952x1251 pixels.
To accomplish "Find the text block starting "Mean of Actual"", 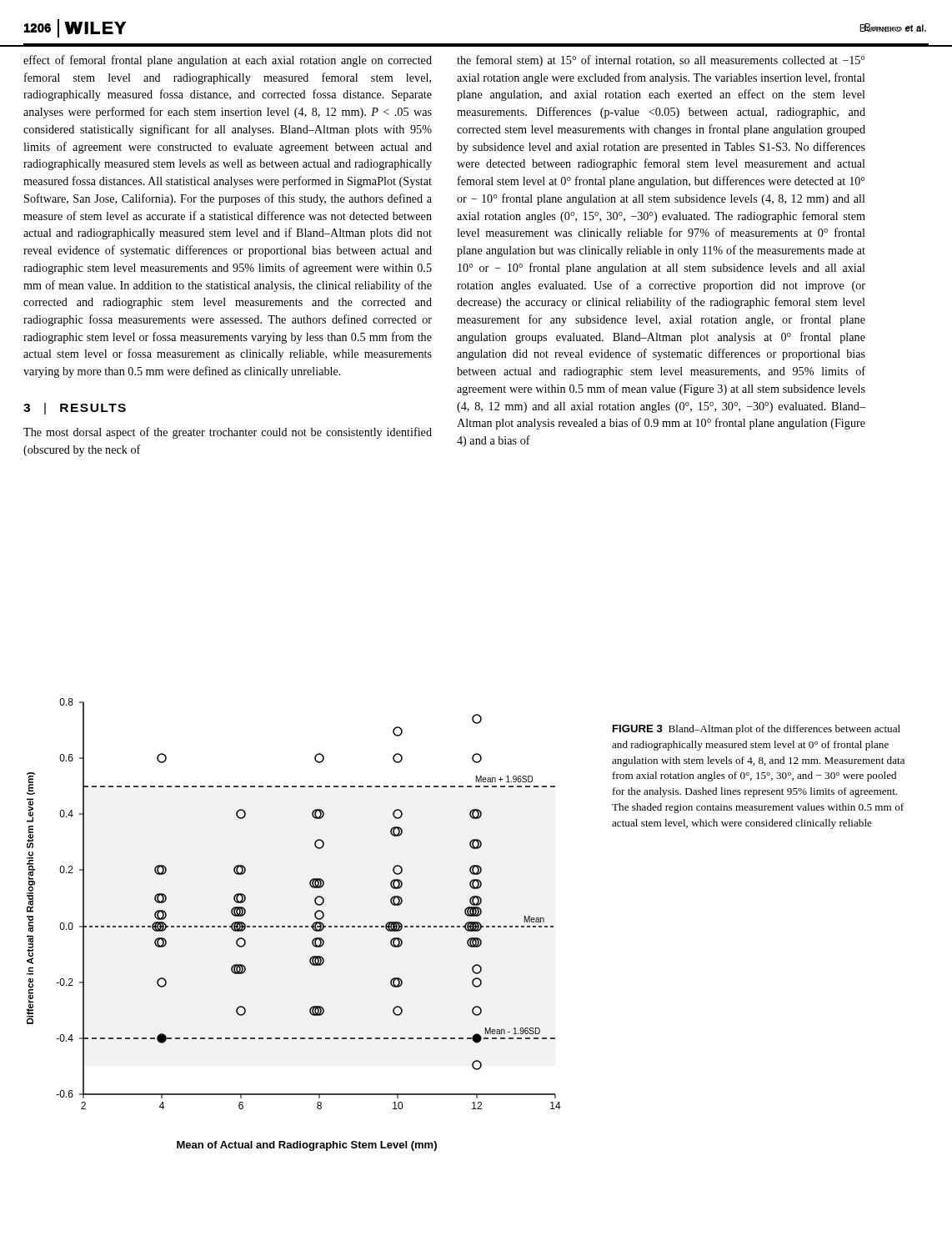I will click(x=307, y=1145).
